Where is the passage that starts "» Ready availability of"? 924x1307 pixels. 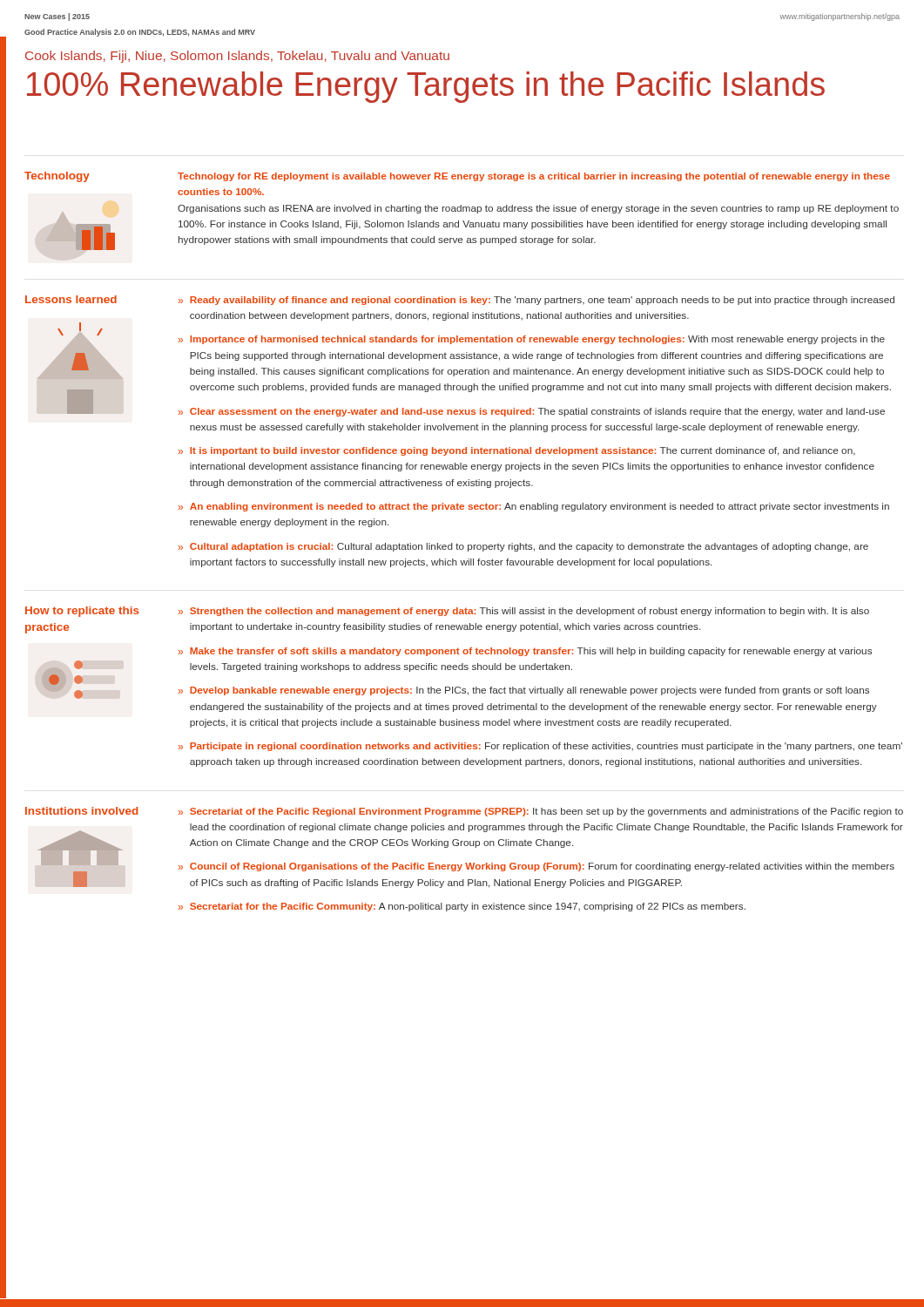point(541,308)
